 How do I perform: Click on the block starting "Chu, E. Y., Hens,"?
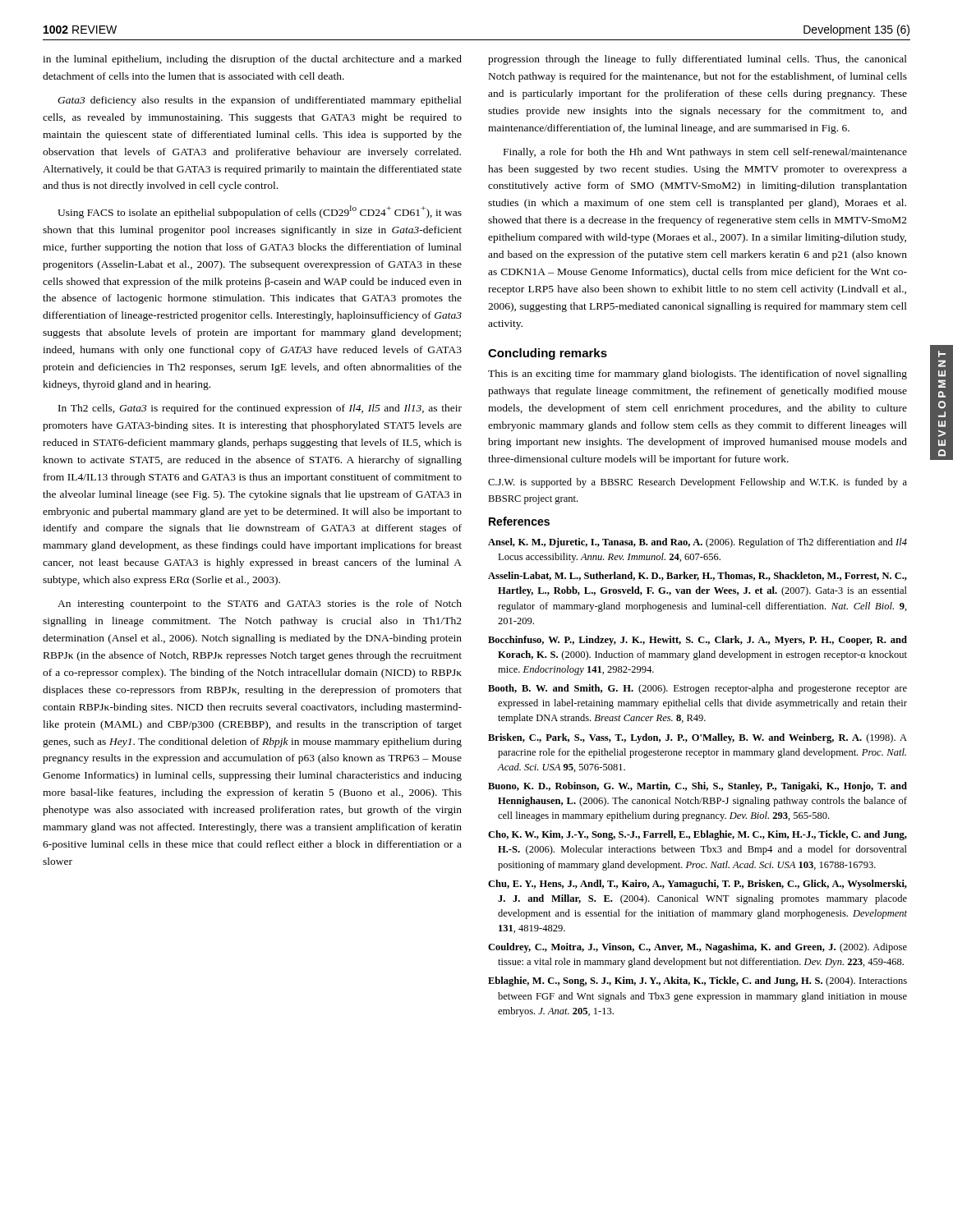tap(698, 906)
